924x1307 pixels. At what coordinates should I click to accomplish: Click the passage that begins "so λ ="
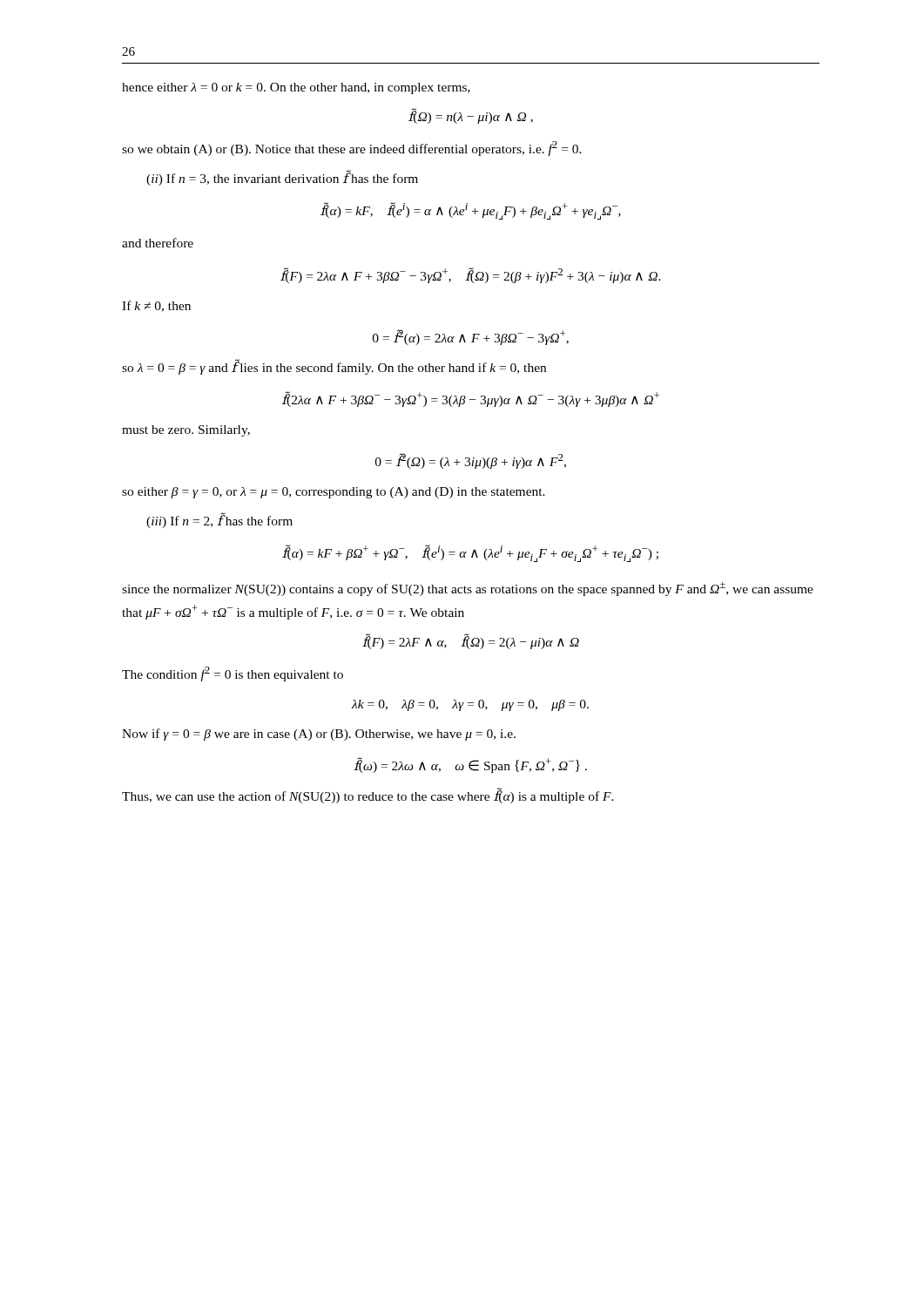(x=334, y=367)
